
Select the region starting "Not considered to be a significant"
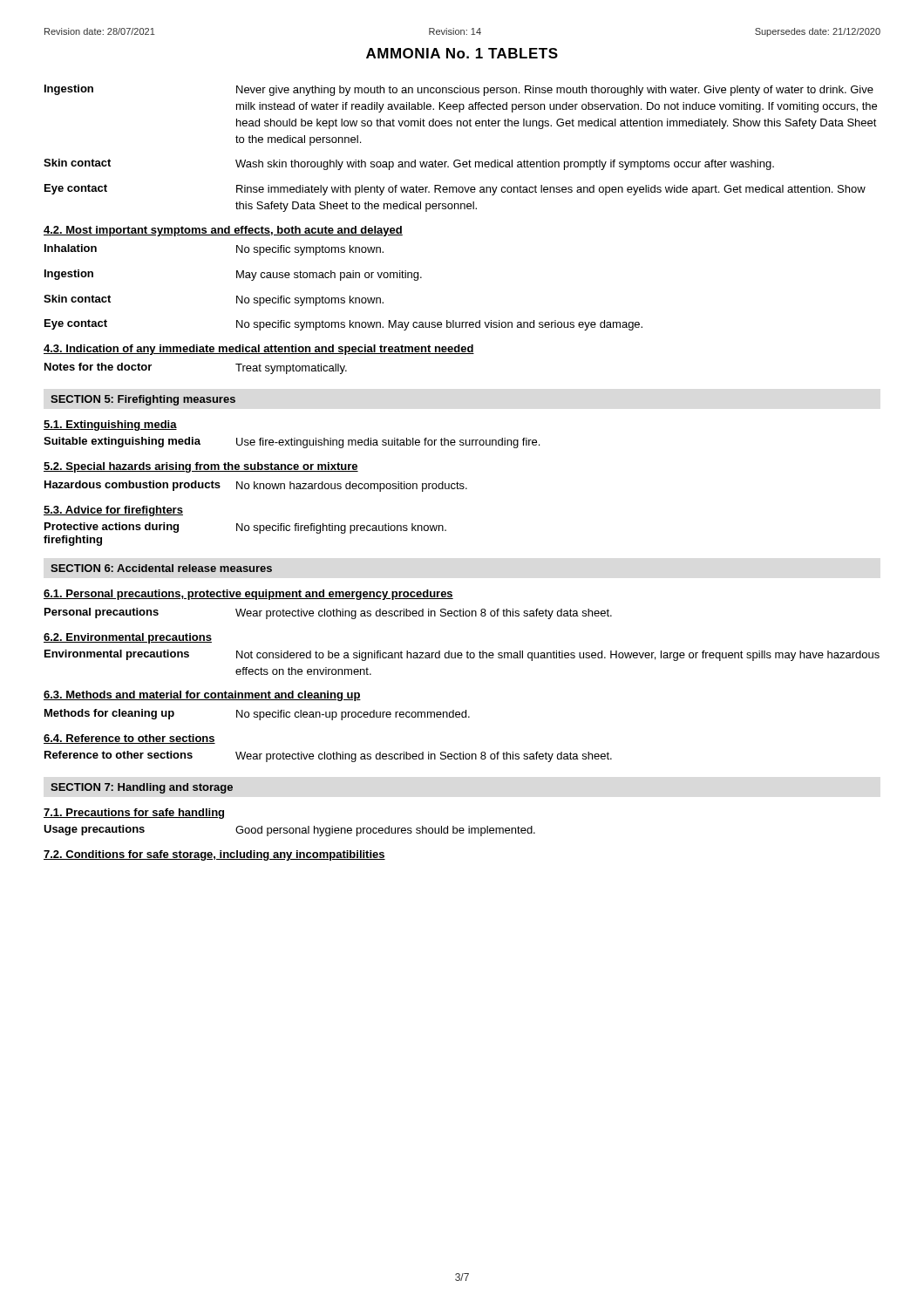click(x=558, y=662)
